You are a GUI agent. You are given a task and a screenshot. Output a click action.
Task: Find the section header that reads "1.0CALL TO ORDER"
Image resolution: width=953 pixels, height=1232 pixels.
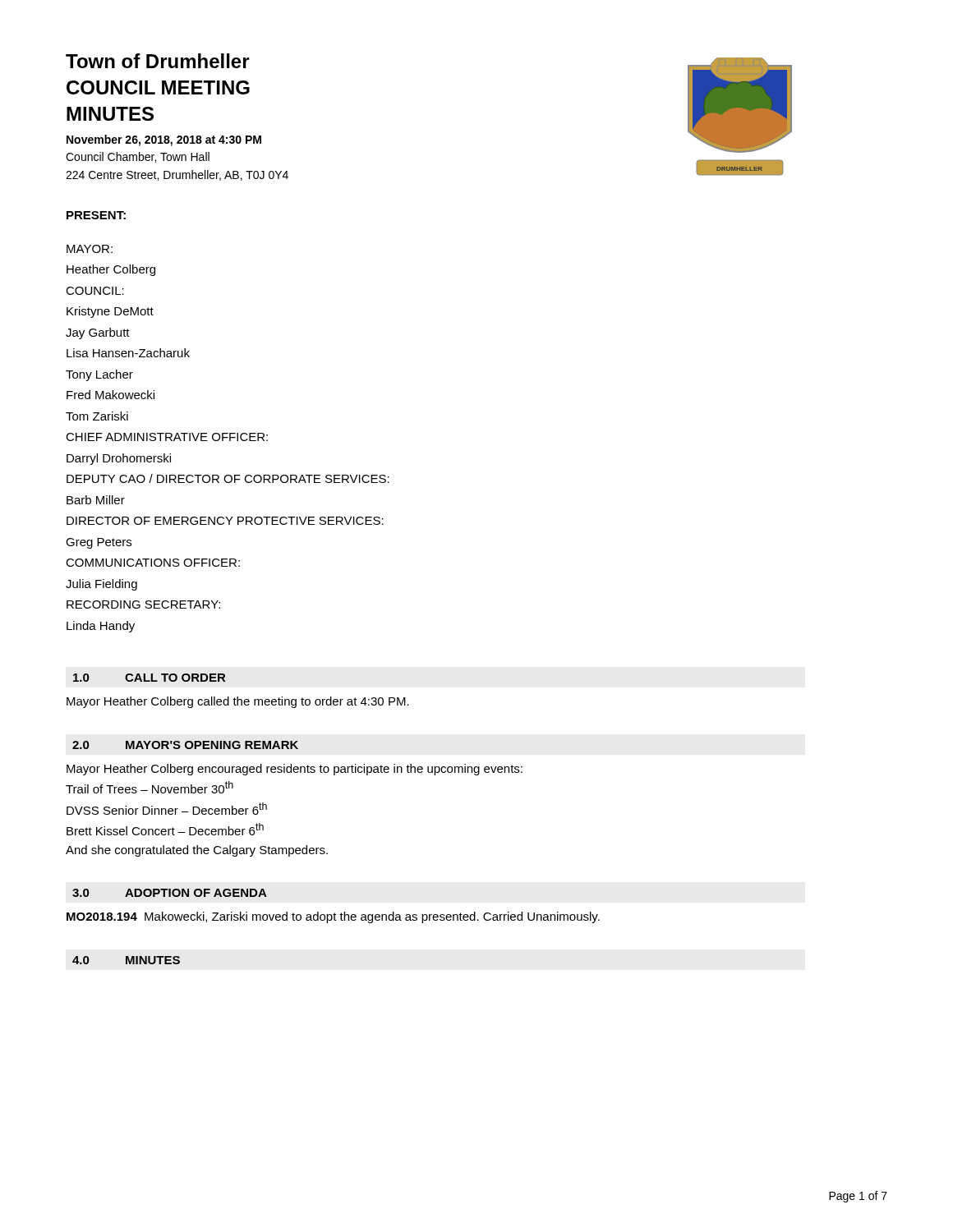click(x=149, y=677)
